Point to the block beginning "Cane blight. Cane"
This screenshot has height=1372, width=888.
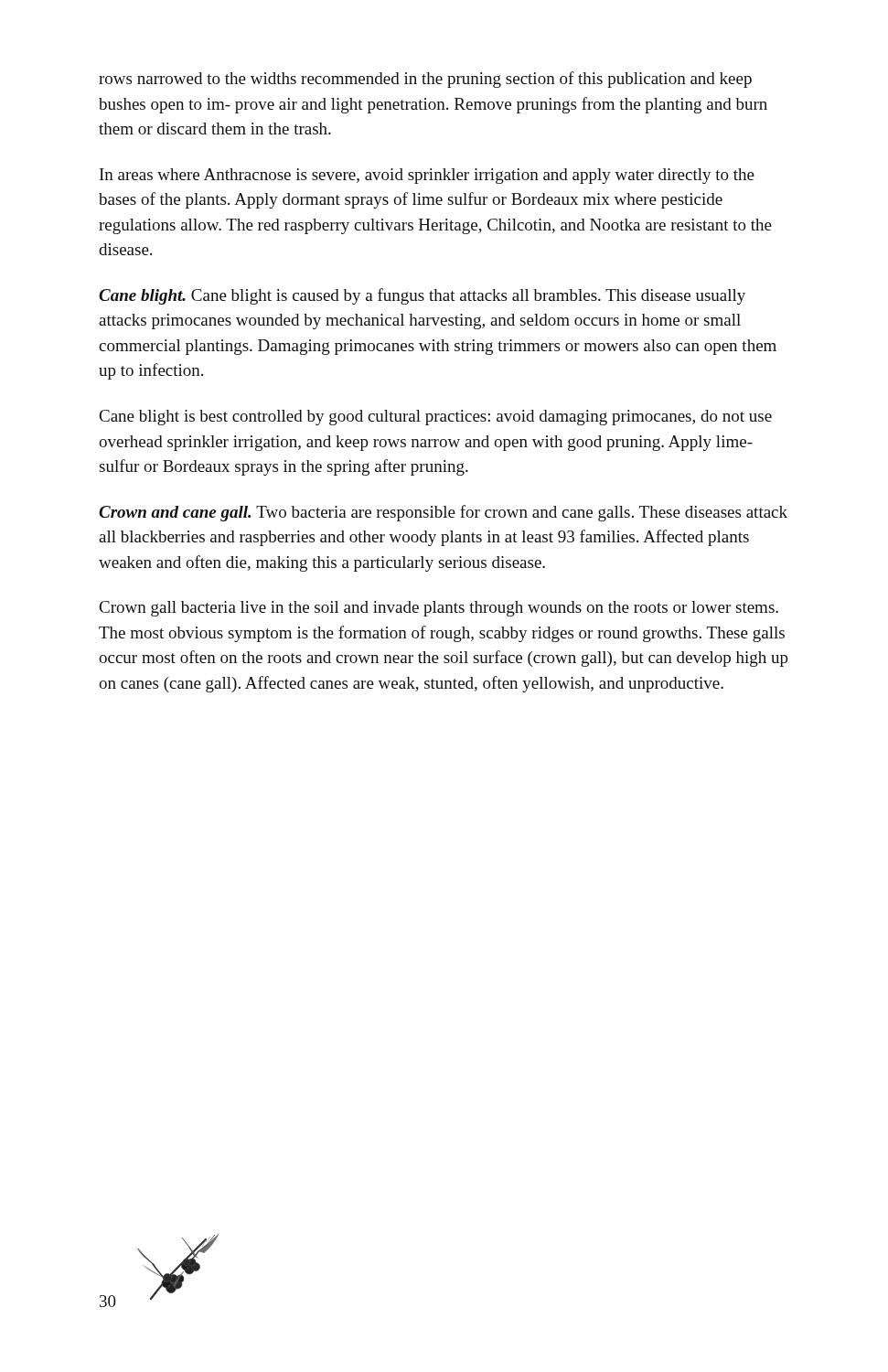(438, 333)
